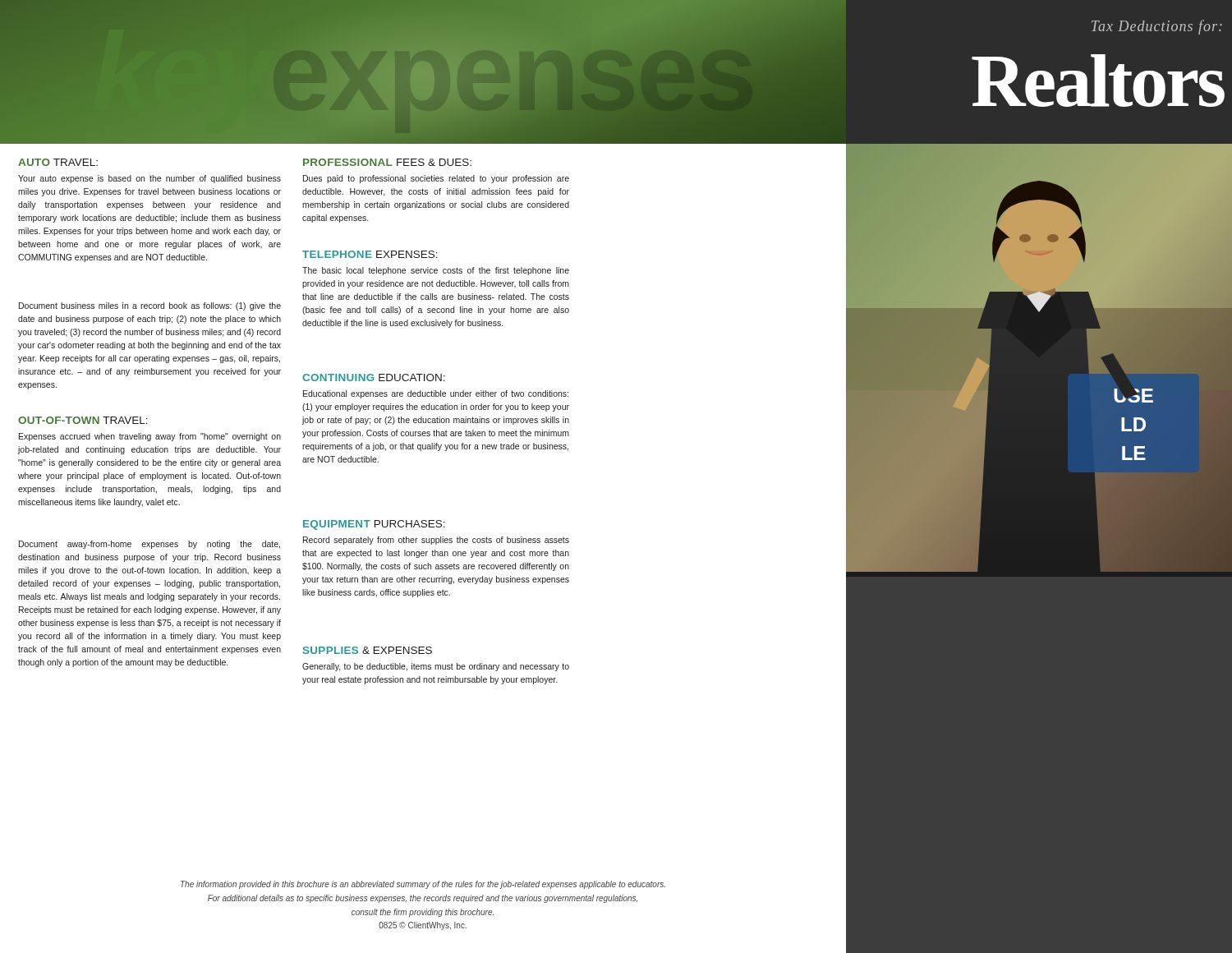This screenshot has height=953, width=1232.
Task: Locate the text block that reads "Dues paid to professional societies"
Action: pos(436,198)
